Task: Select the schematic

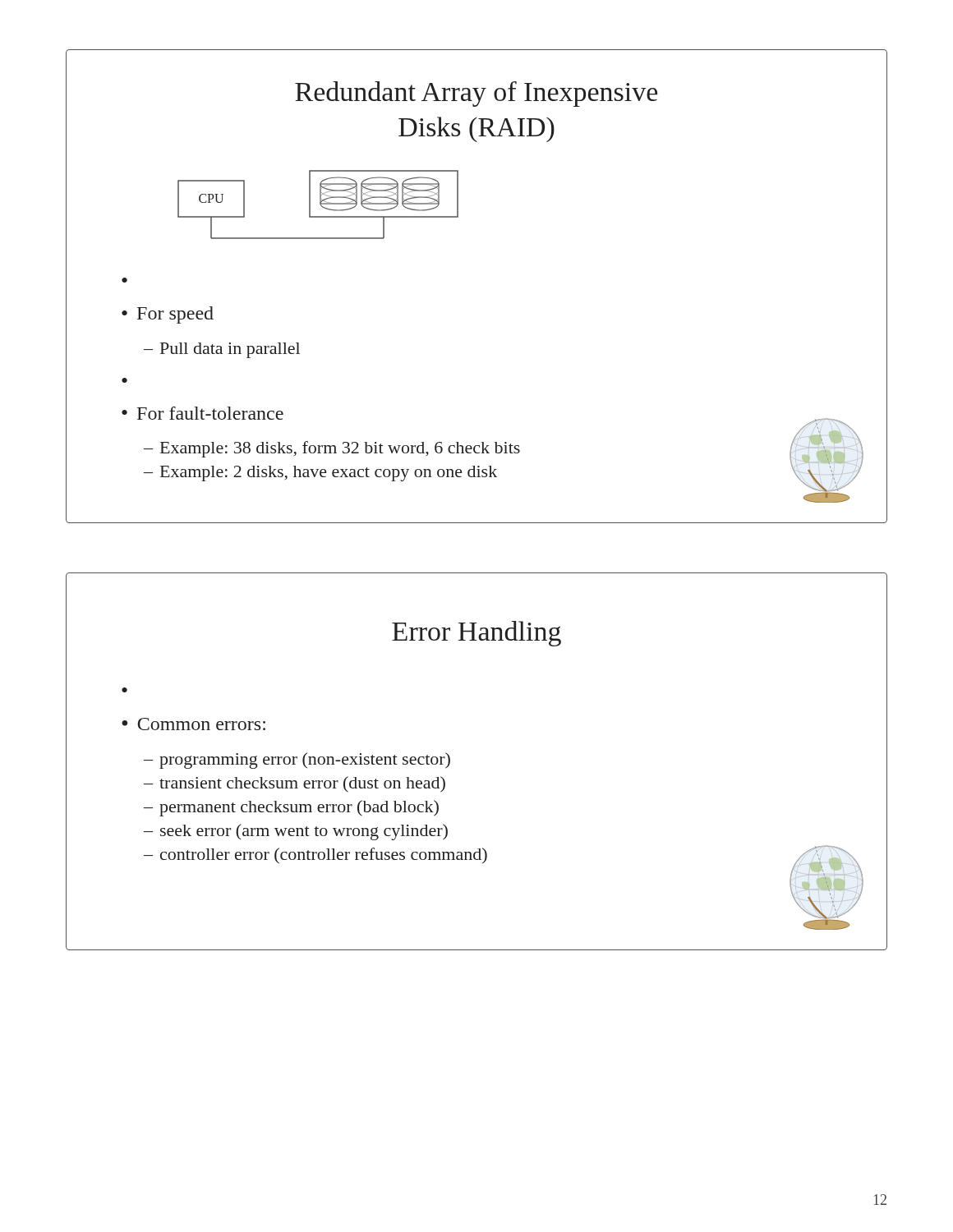Action: pyautogui.click(x=476, y=209)
